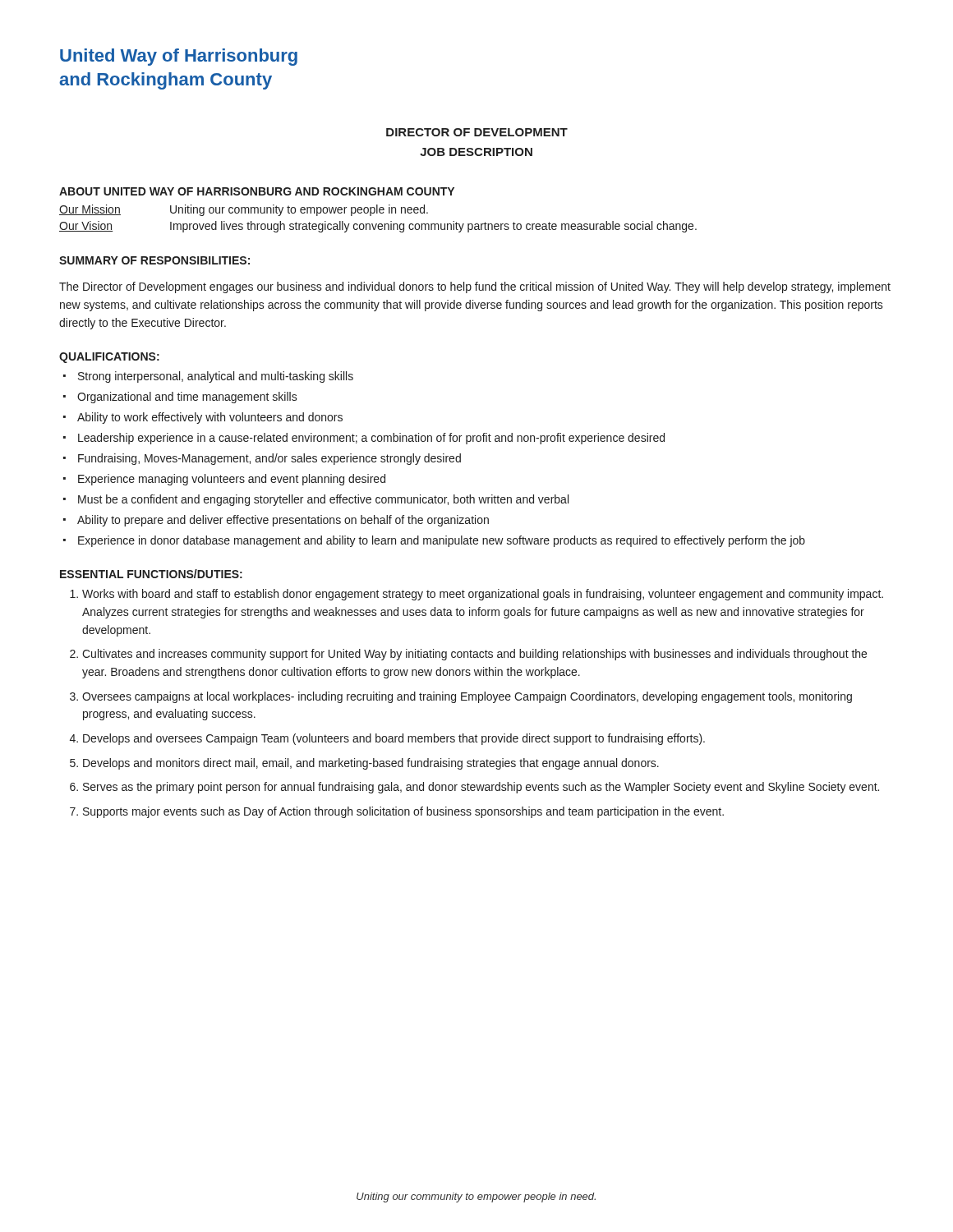
Task: Click the passage that begins "Cultivates and increases"
Action: [x=475, y=663]
